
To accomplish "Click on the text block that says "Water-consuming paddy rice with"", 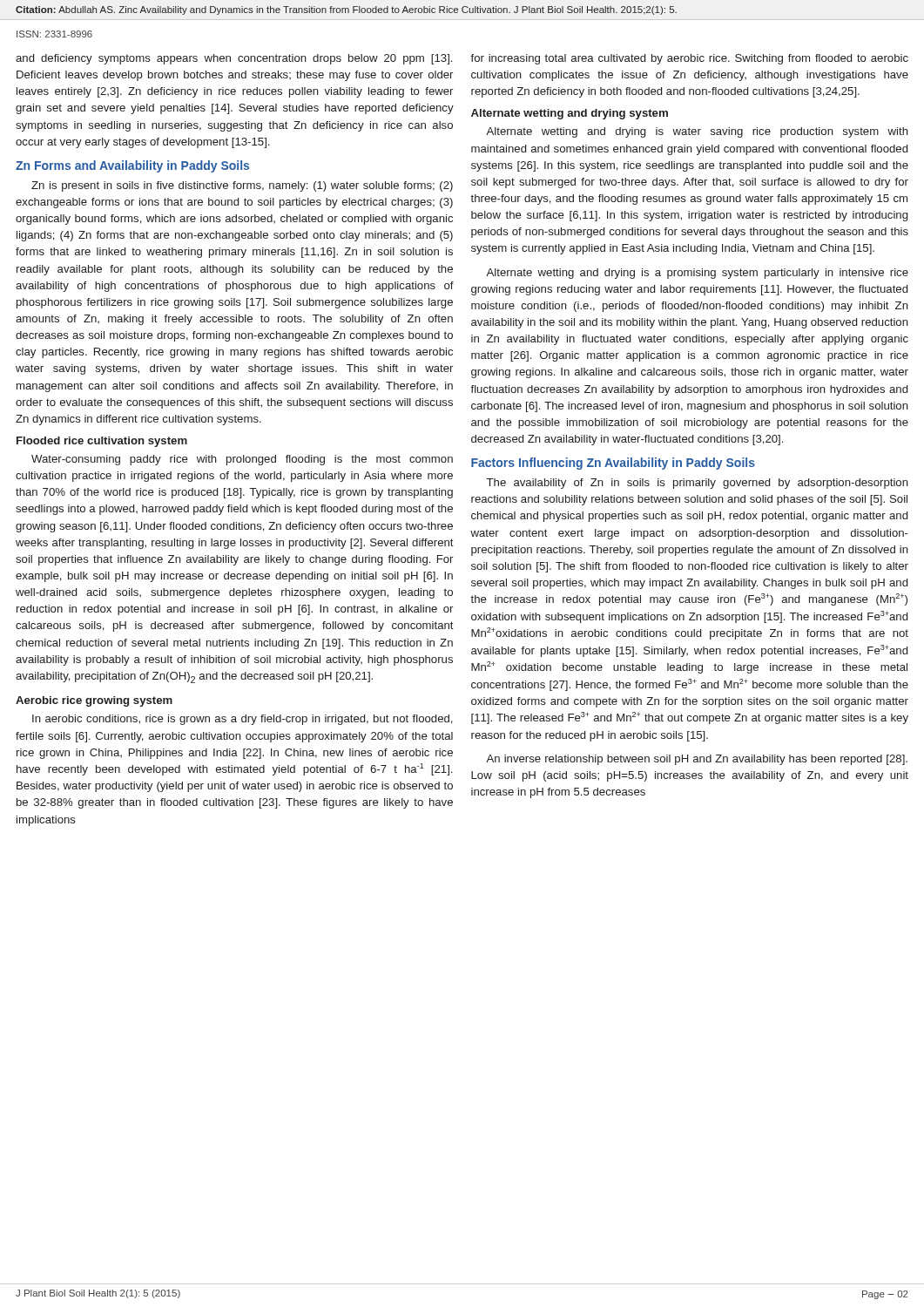I will (235, 569).
